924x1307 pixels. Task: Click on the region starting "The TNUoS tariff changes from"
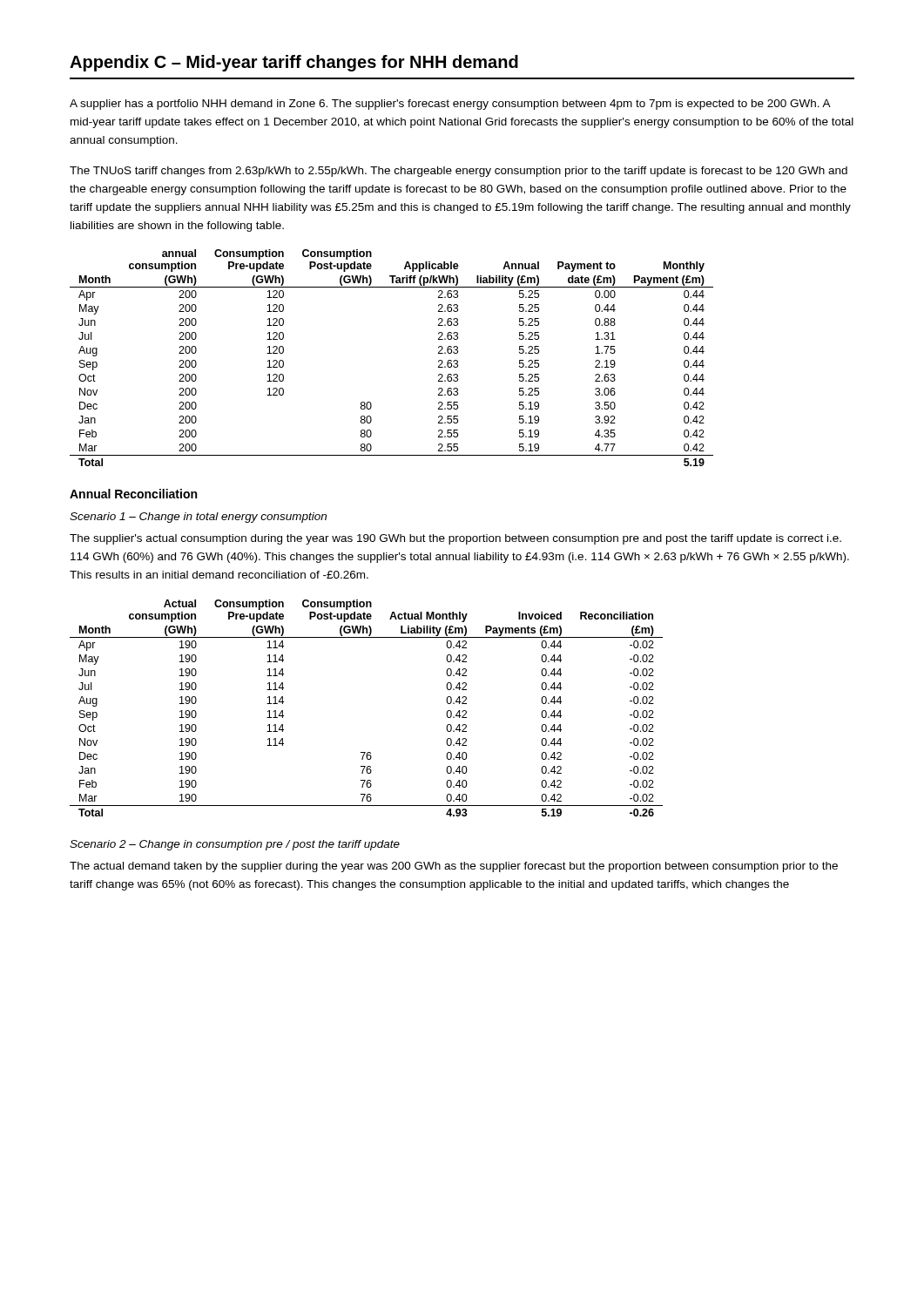pyautogui.click(x=460, y=197)
